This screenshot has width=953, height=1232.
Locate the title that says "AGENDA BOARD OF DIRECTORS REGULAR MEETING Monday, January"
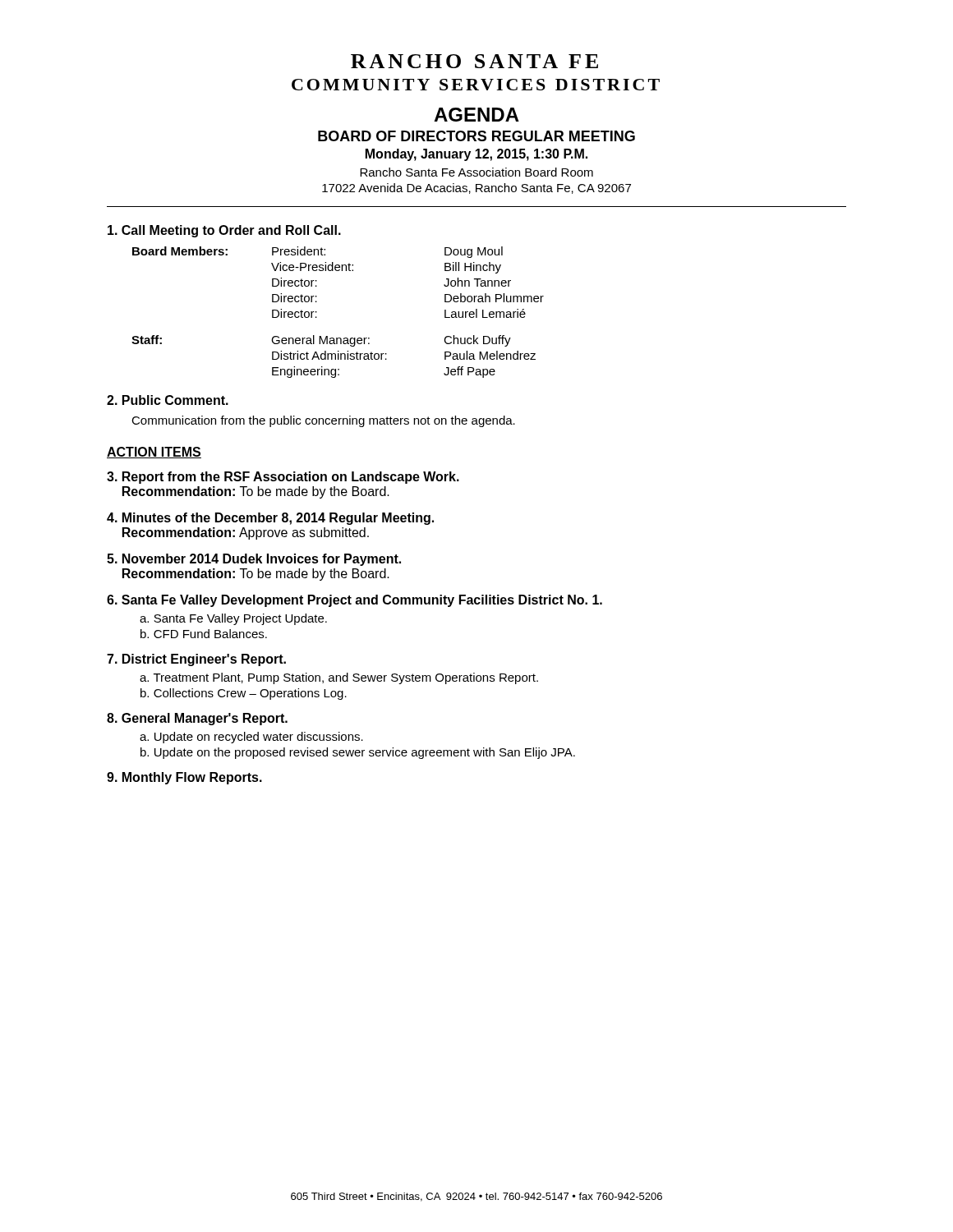coord(476,149)
